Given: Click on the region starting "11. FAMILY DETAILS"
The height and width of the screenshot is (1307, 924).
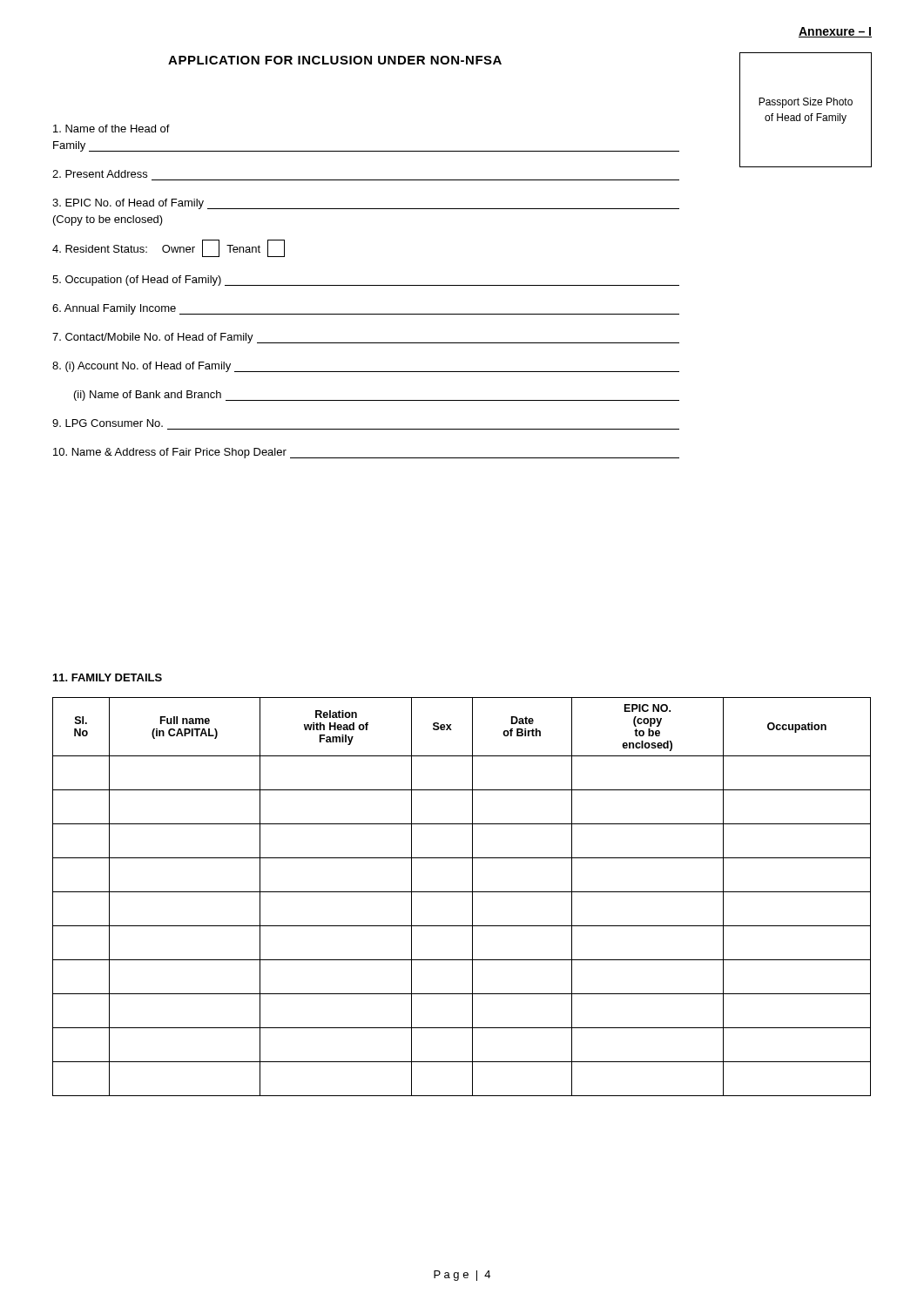Looking at the screenshot, I should click(x=107, y=677).
